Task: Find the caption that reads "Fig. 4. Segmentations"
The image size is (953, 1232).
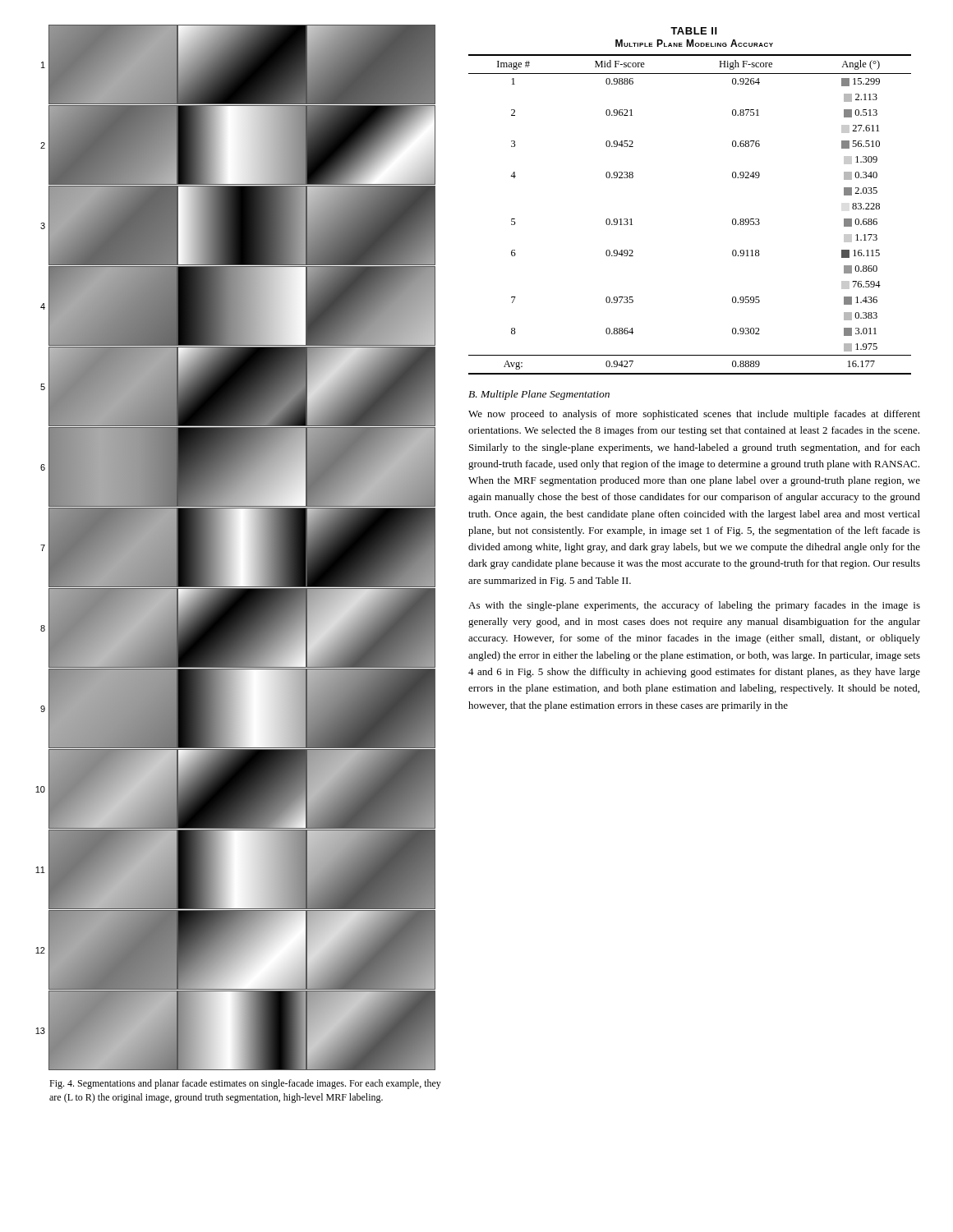Action: (x=245, y=1090)
